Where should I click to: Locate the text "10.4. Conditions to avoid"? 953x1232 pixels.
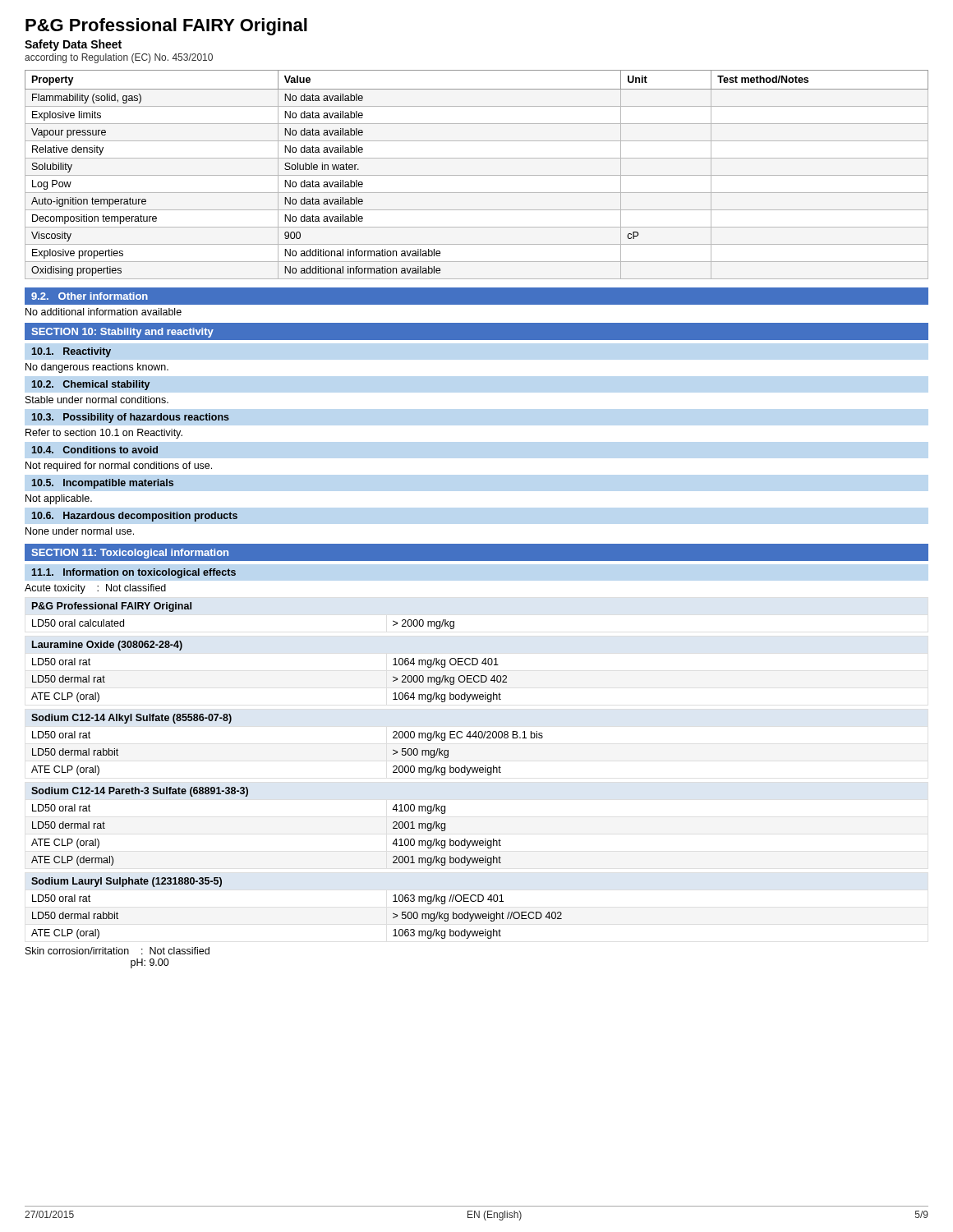click(95, 450)
